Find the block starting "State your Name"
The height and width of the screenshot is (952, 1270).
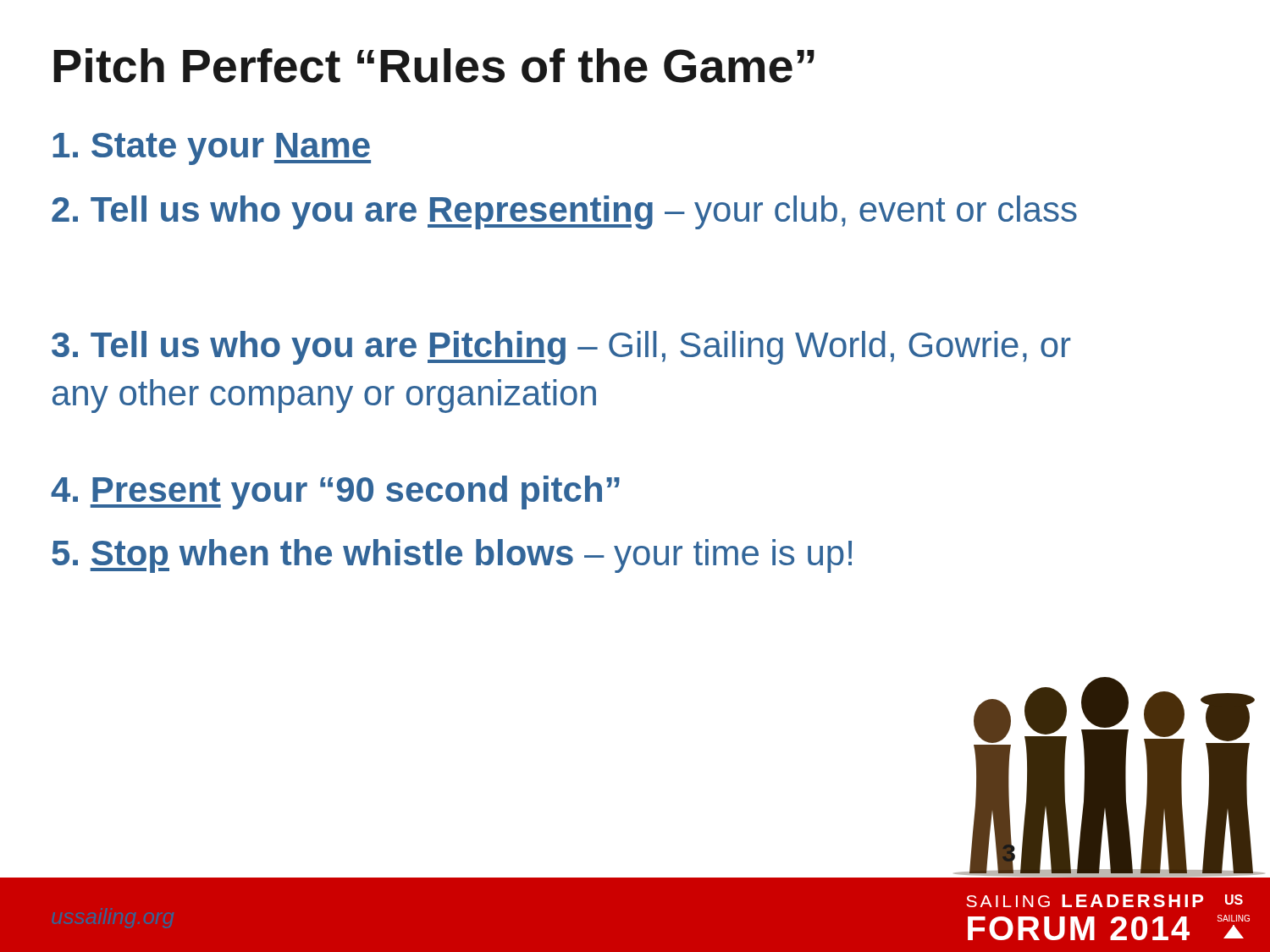pos(211,145)
